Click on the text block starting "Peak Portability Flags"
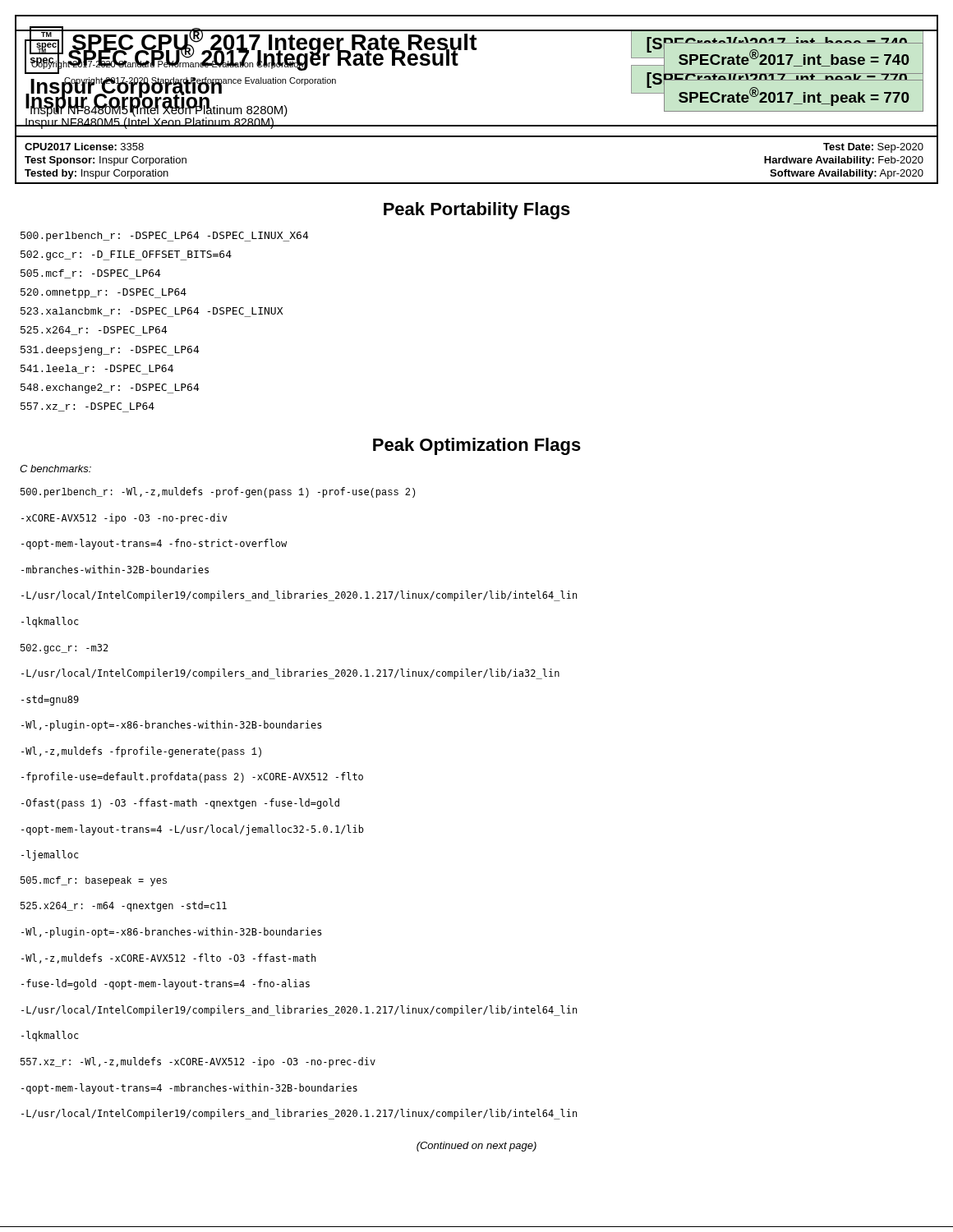953x1232 pixels. click(476, 209)
